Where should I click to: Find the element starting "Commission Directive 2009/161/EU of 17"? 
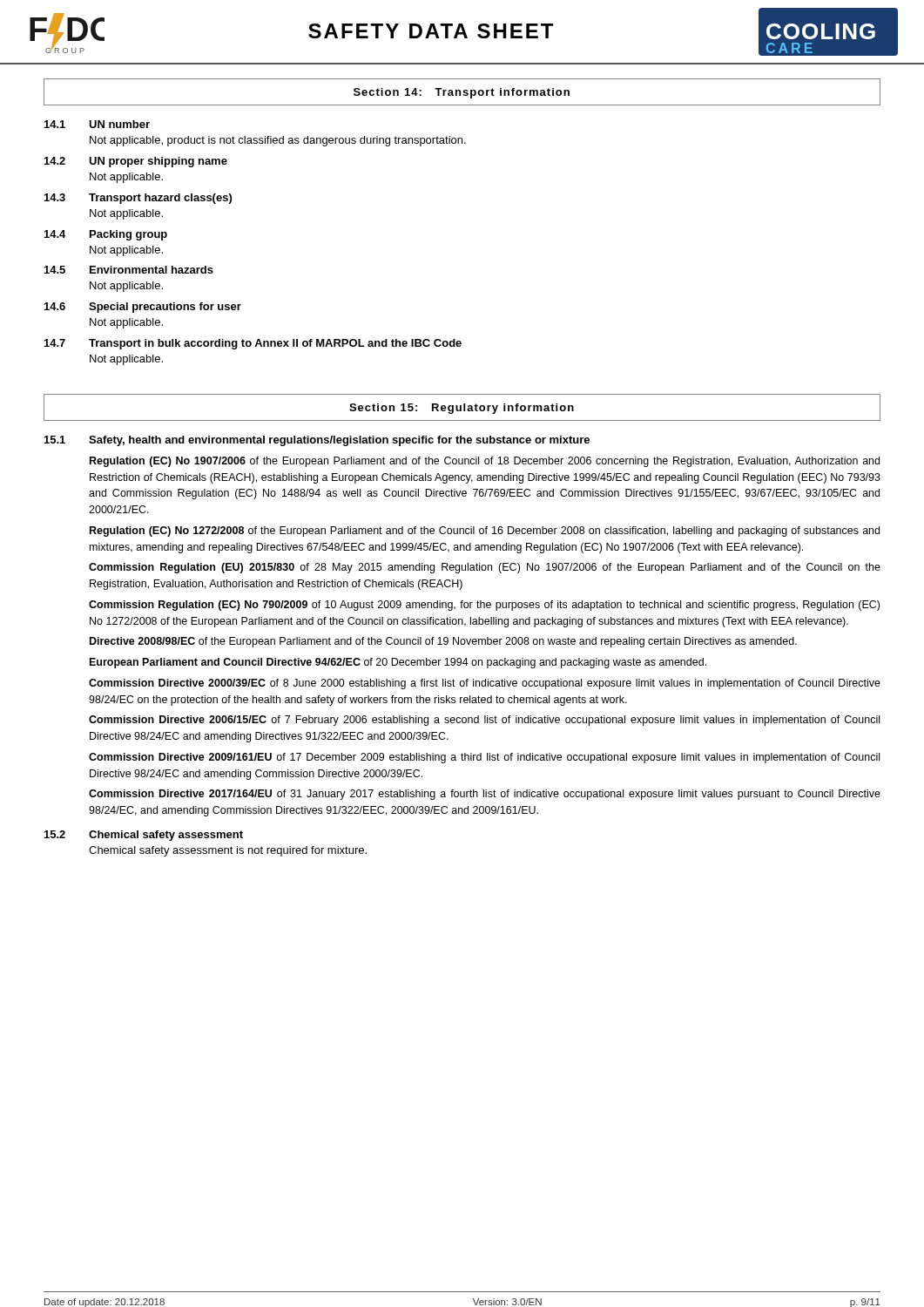(485, 765)
